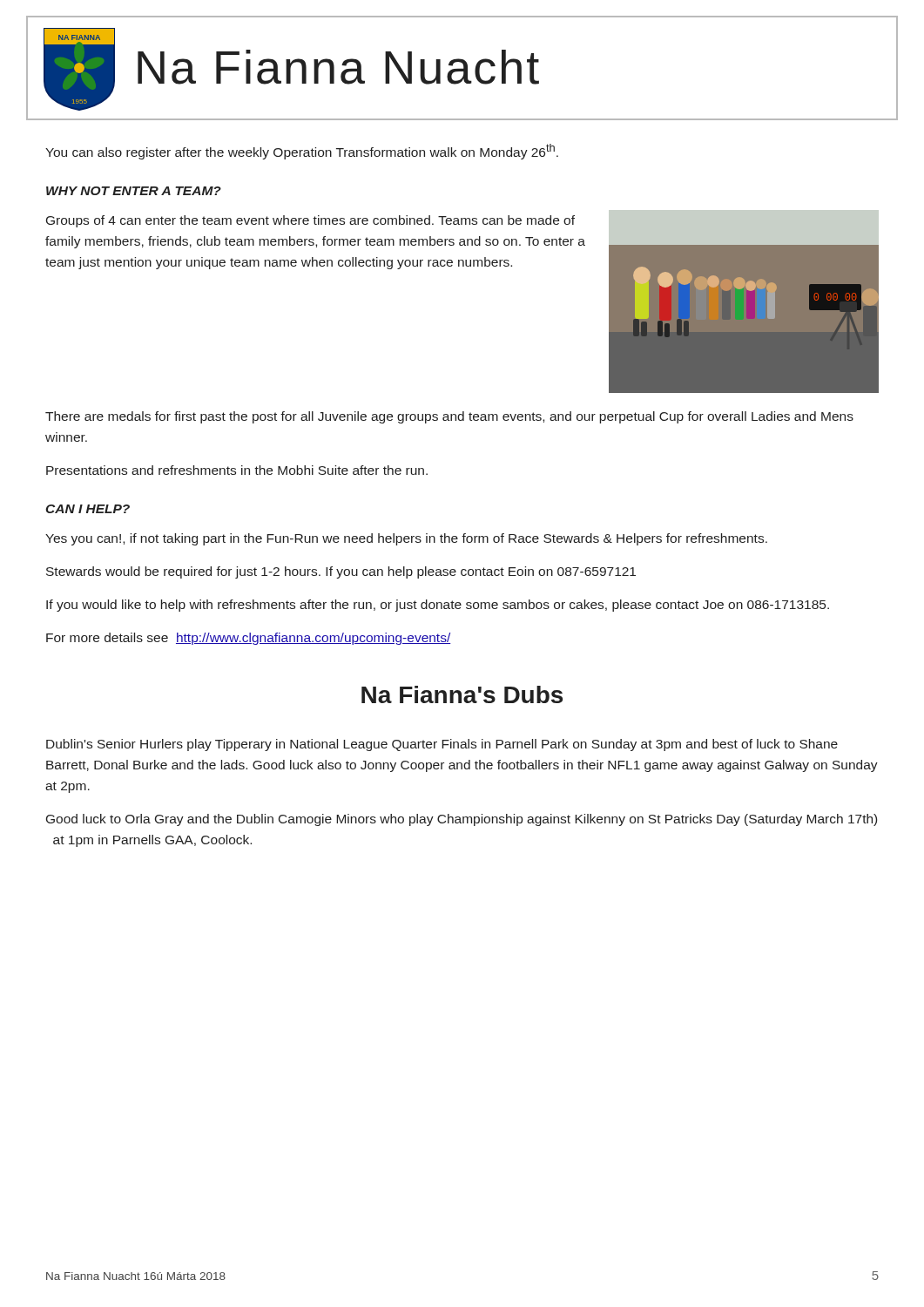Click on the text block containing "Stewards would be required for just 1-2"
Viewport: 924px width, 1307px height.
[x=341, y=571]
